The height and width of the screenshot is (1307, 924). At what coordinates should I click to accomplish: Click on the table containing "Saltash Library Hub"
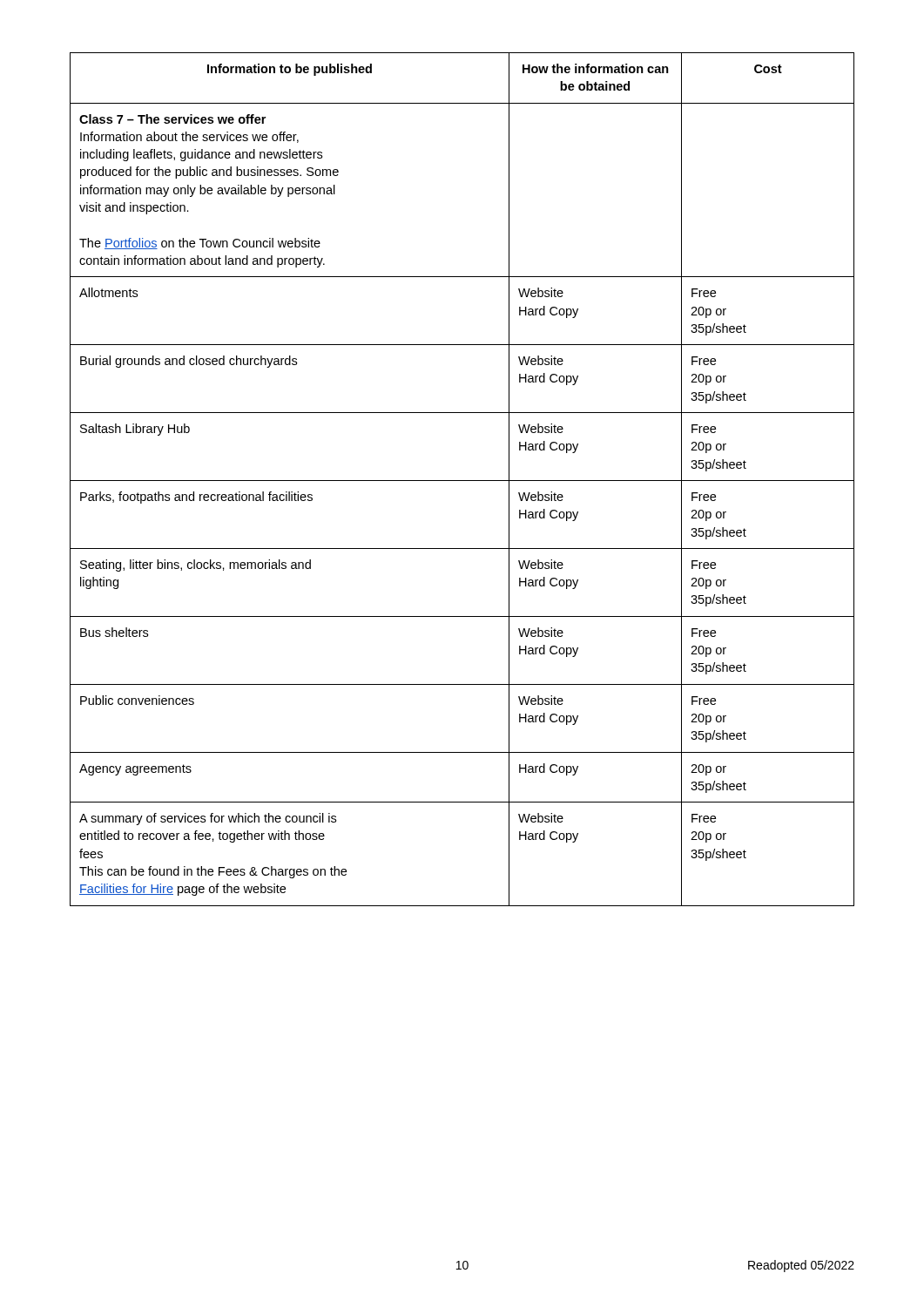(x=462, y=479)
